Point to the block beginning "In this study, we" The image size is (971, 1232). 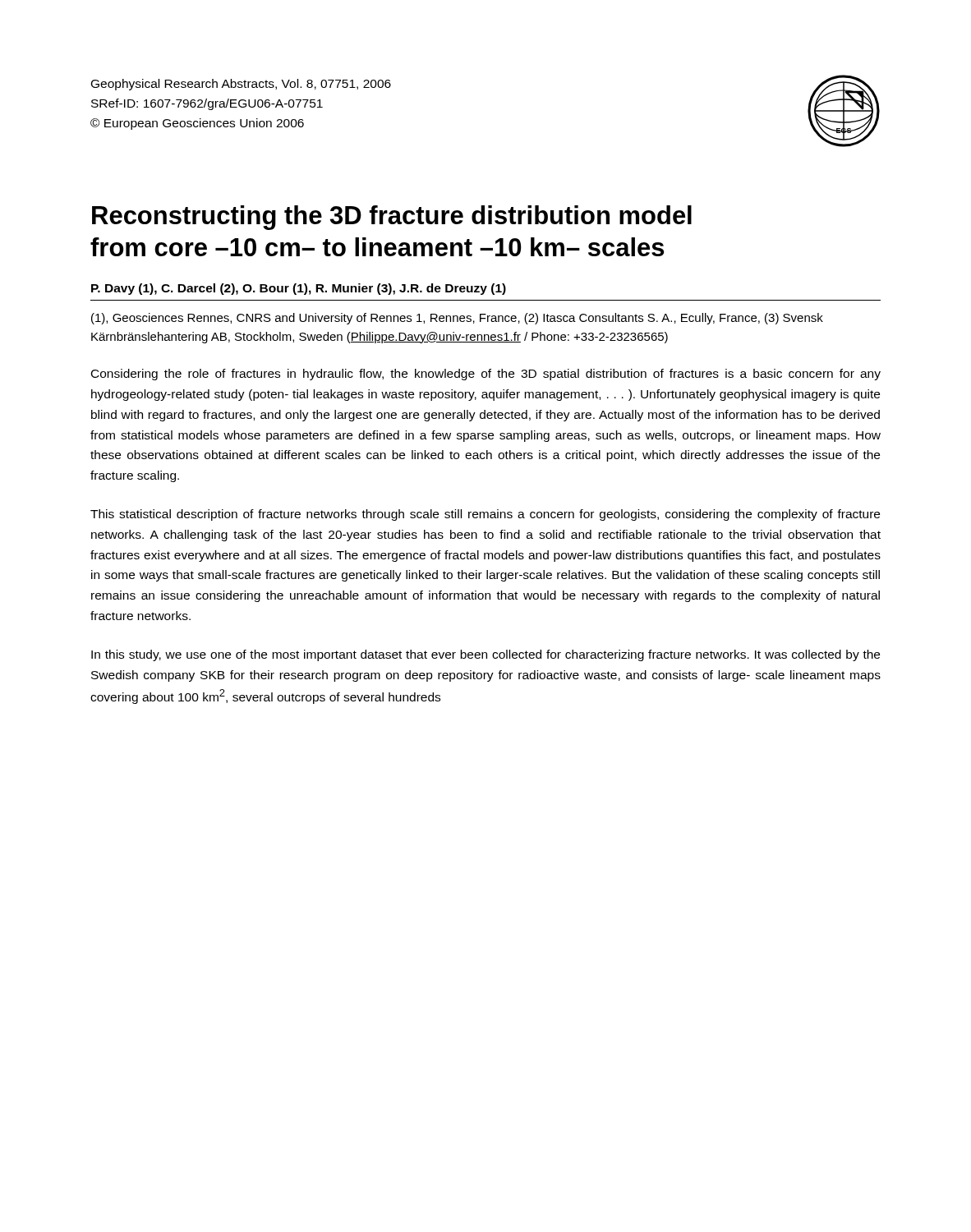click(486, 676)
